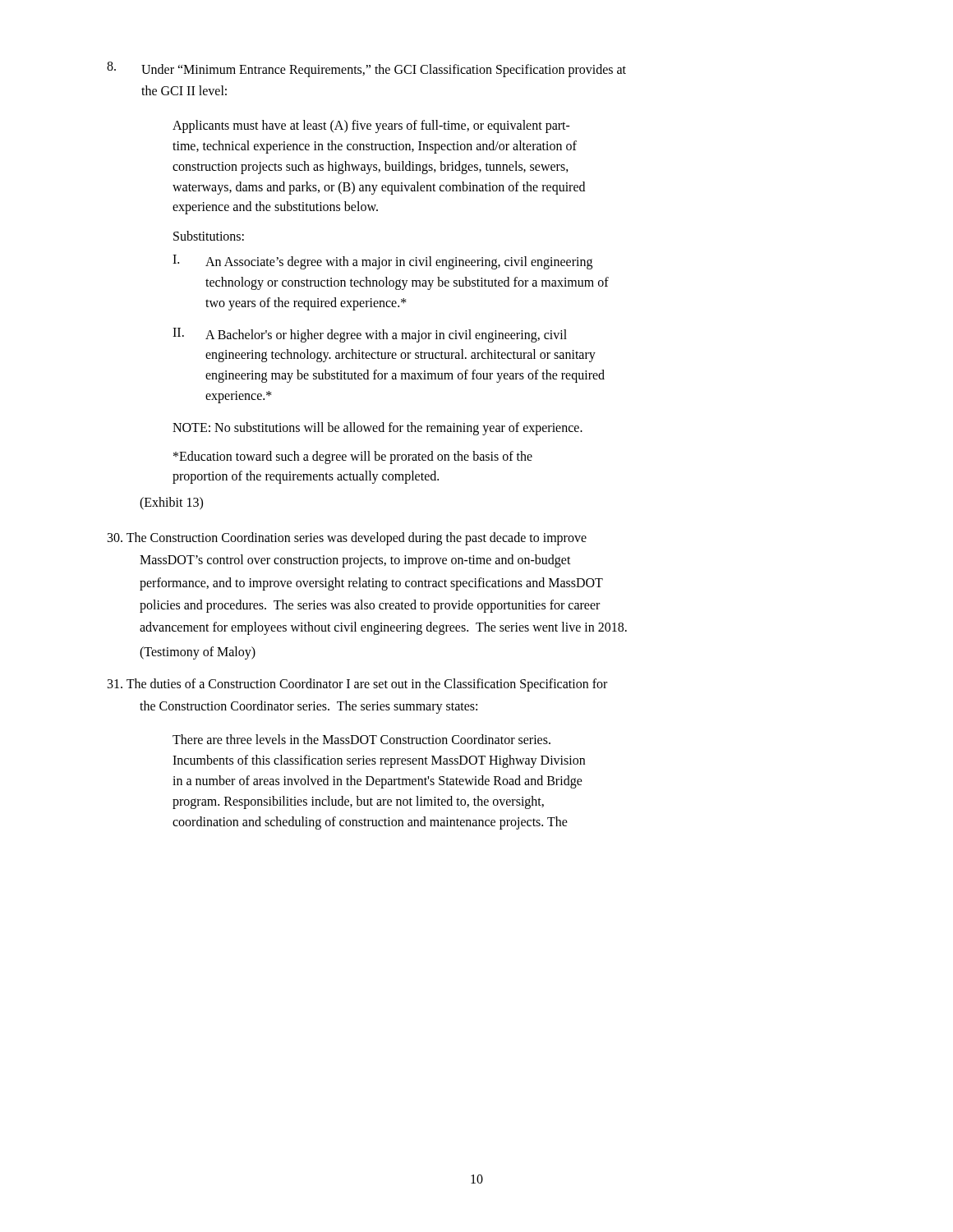Click on the list item that says "8. Under “Minimum Entrance Requirements,” the"

coord(476,80)
